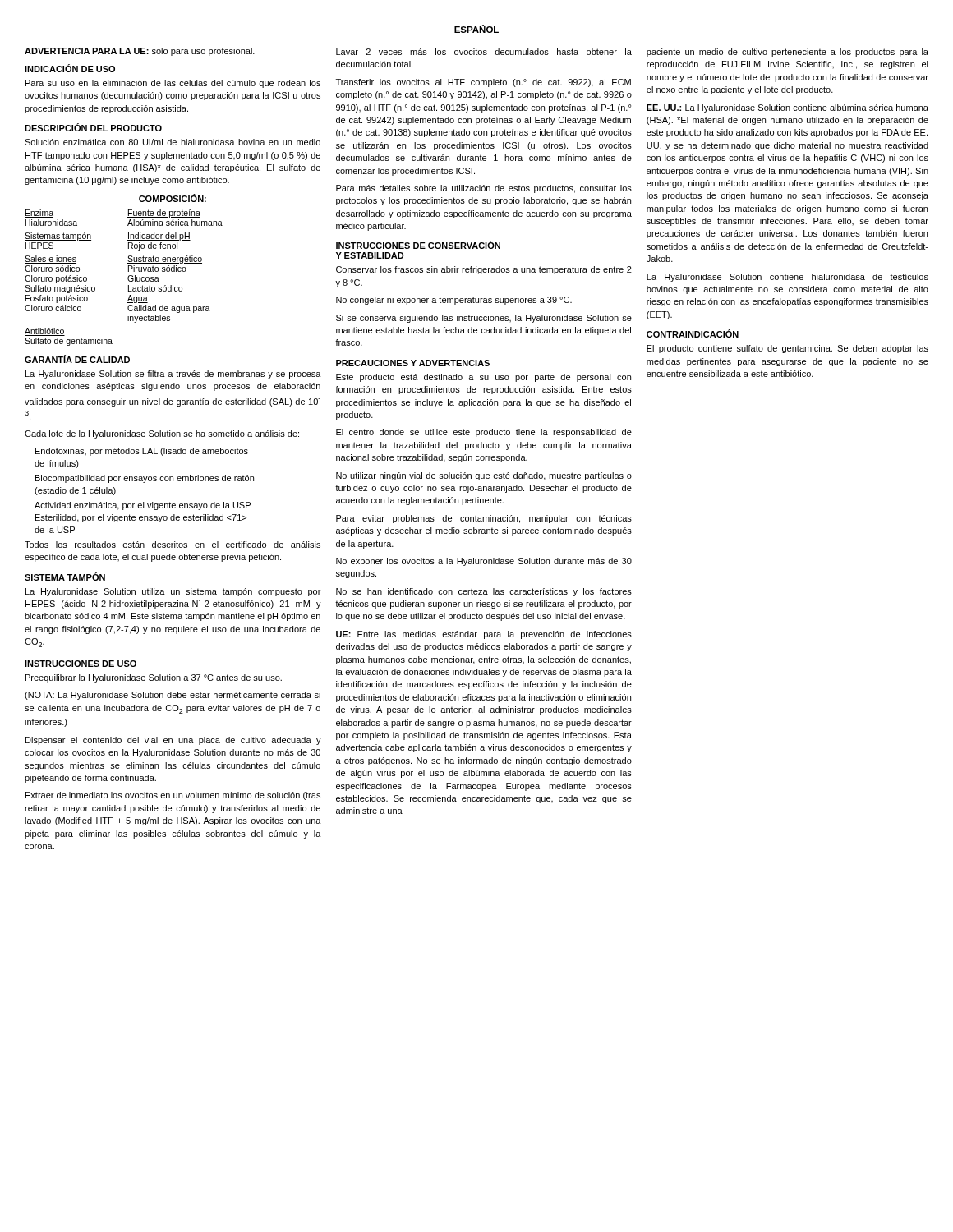Locate the block of text that opens with "Si se conserva siguiendo"
The width and height of the screenshot is (953, 1232).
[484, 331]
